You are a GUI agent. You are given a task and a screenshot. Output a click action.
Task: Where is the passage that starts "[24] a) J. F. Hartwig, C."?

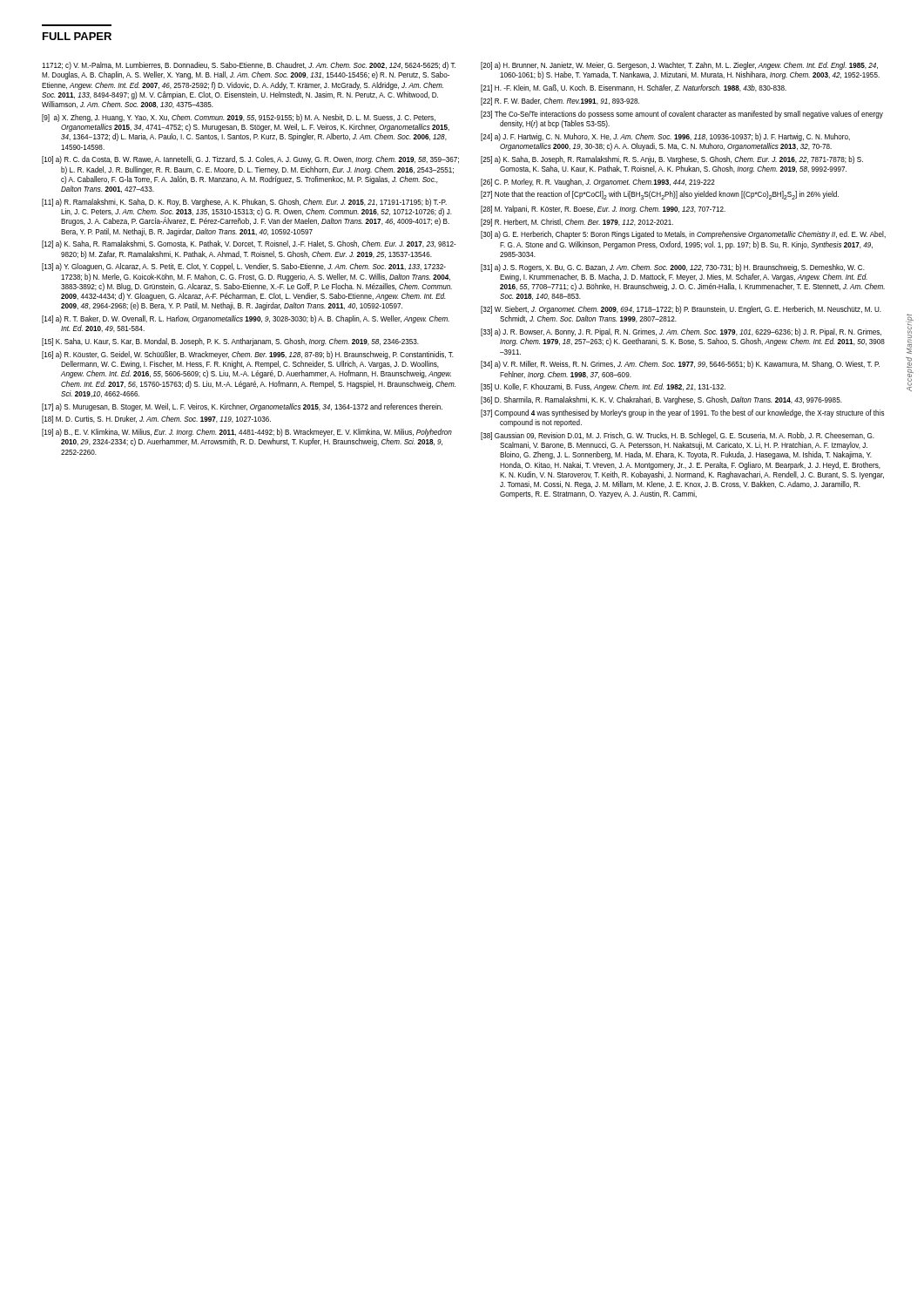pos(665,142)
